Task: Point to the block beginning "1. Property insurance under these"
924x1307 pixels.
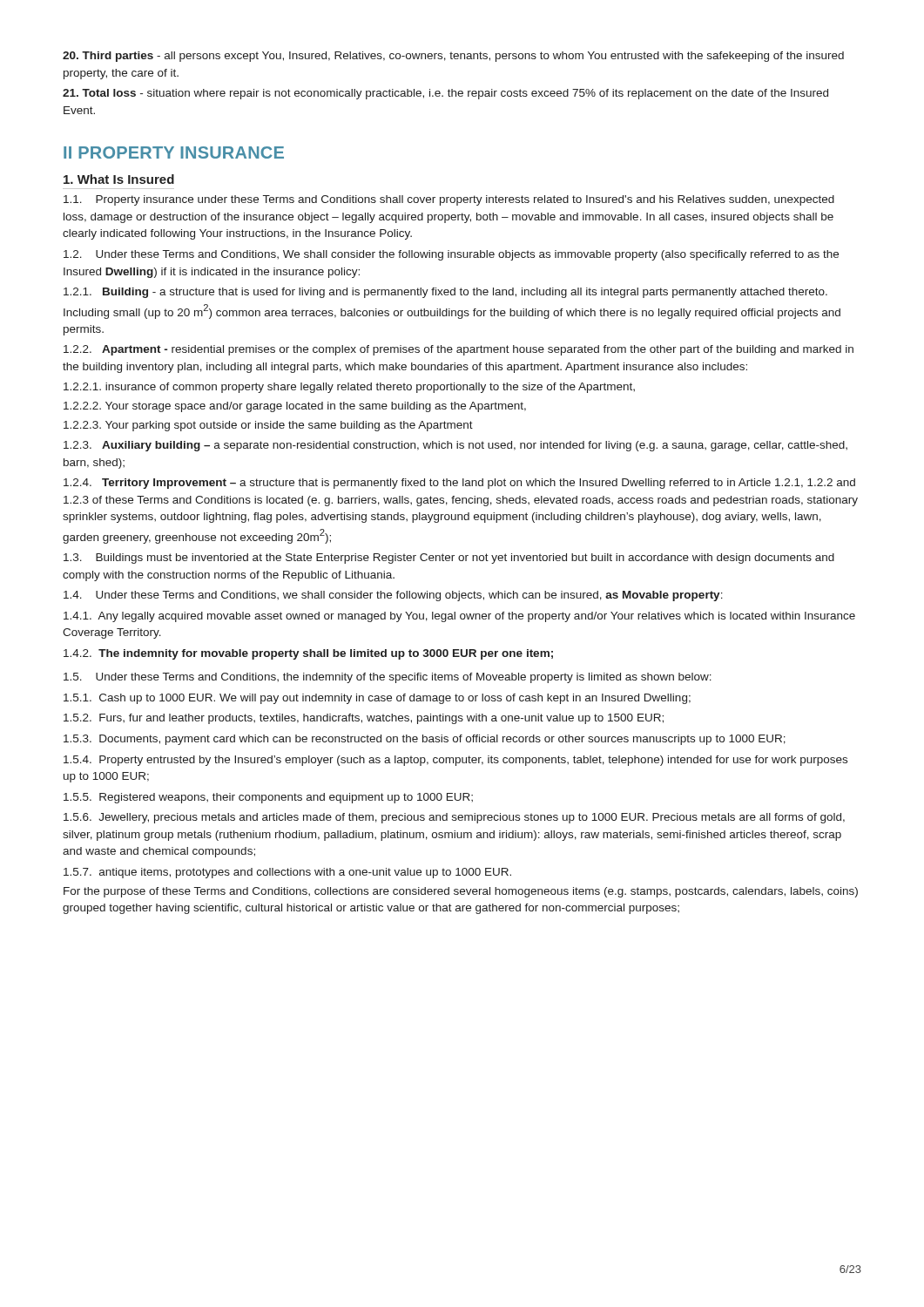Action: (462, 217)
